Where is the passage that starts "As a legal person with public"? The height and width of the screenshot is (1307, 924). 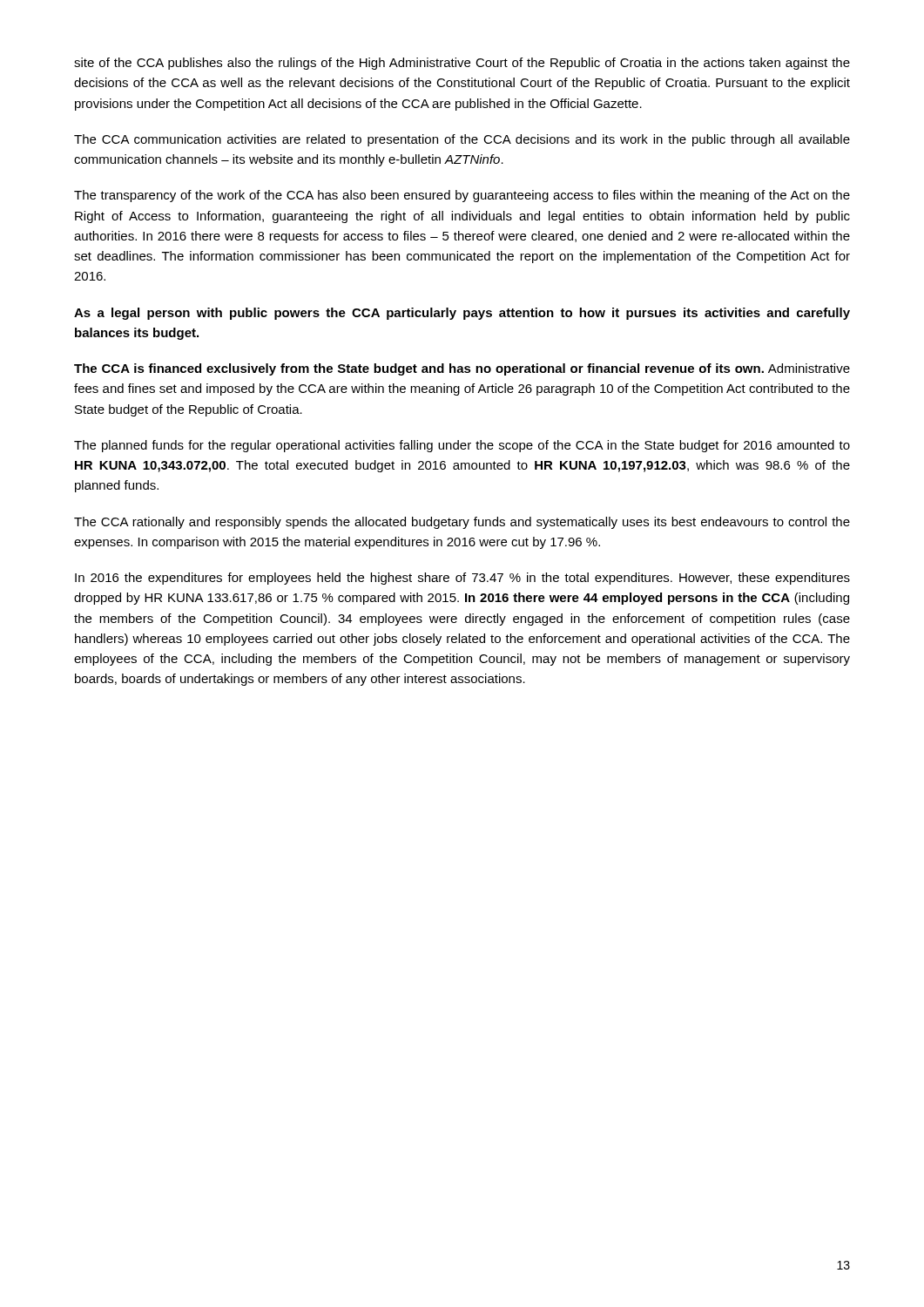(462, 322)
